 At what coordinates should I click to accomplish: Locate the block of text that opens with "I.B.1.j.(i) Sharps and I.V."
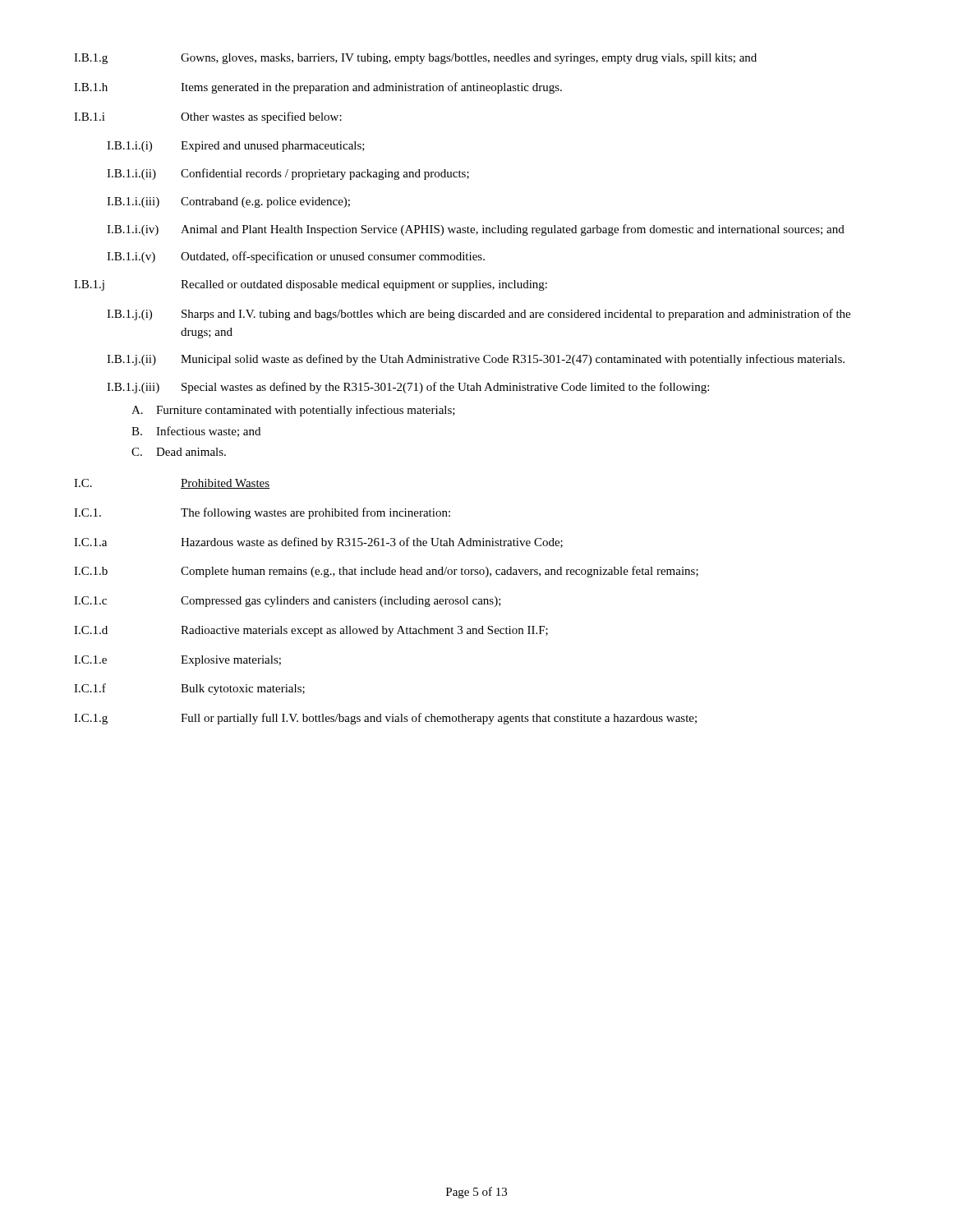(x=493, y=323)
